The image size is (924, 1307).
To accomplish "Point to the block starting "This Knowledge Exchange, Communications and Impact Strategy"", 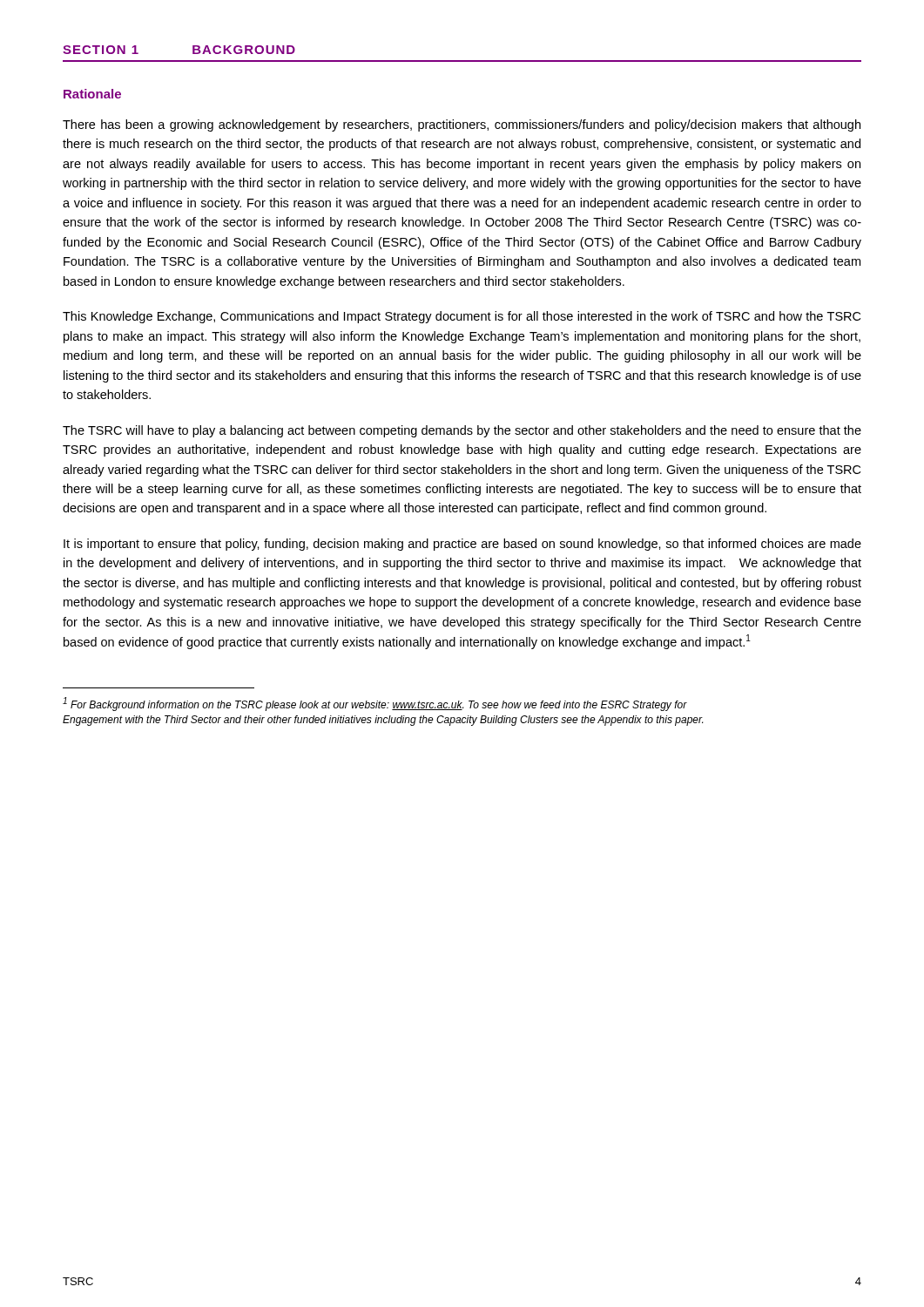I will [462, 356].
